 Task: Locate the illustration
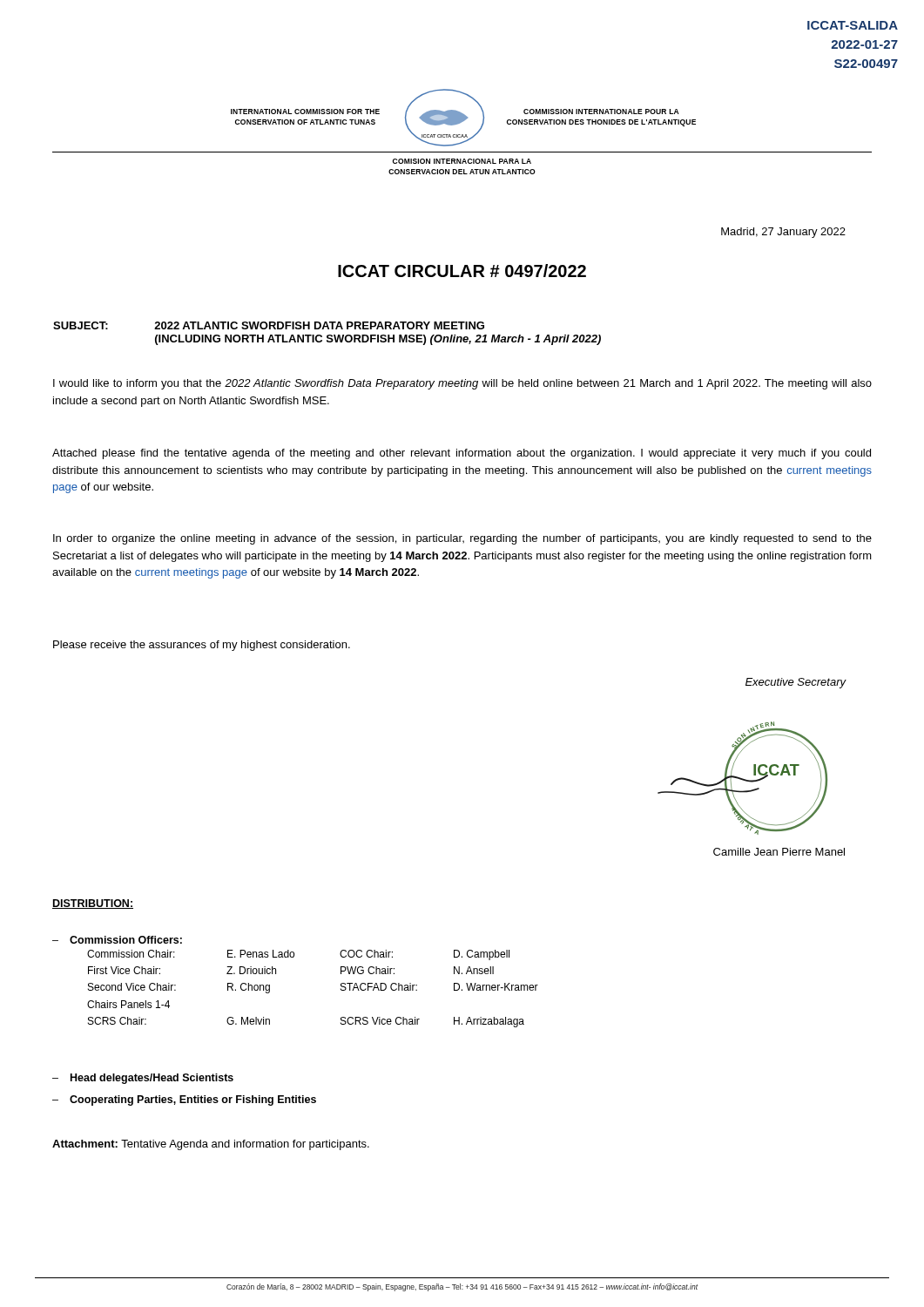tap(741, 770)
